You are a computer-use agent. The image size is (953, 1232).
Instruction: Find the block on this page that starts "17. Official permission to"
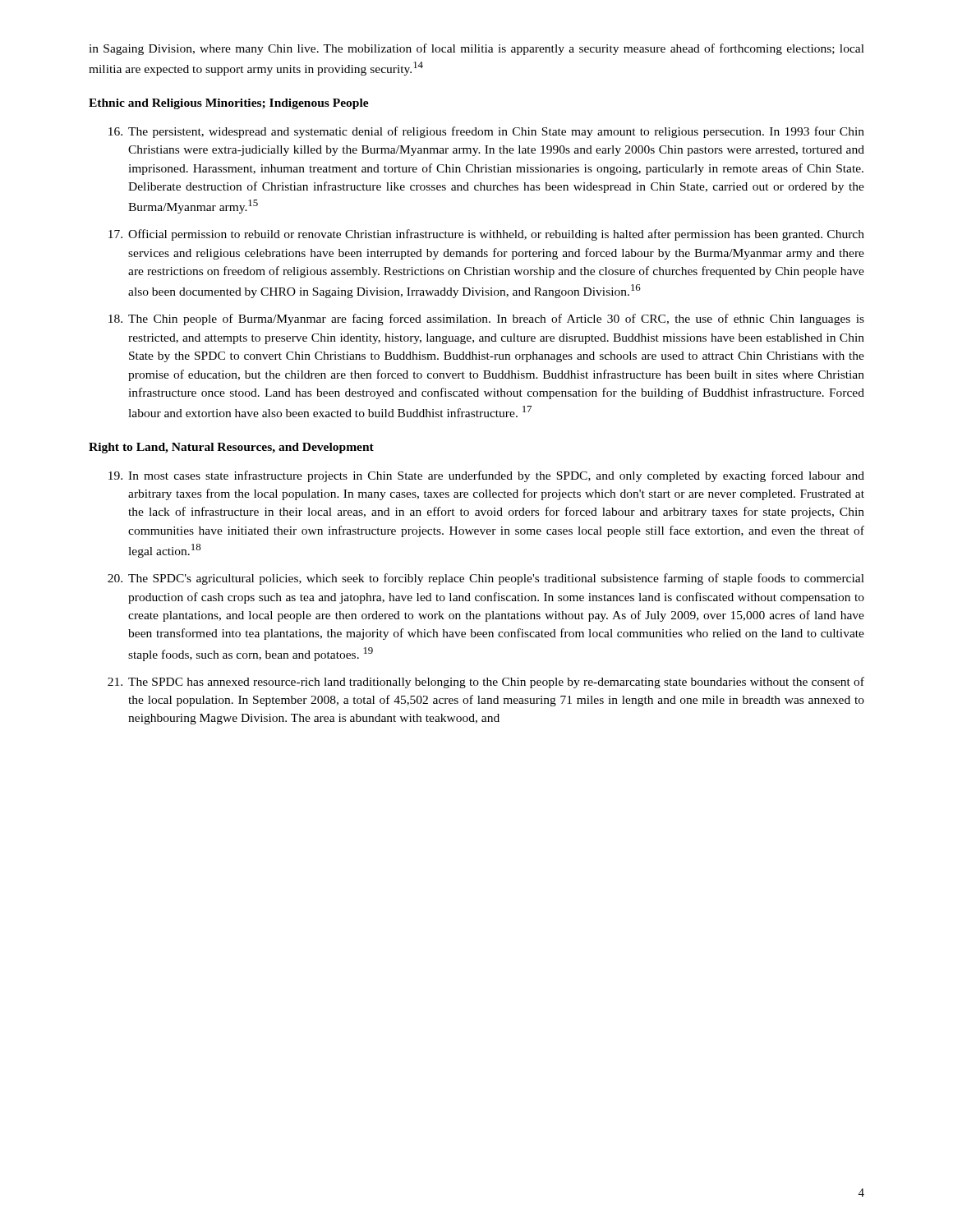tap(476, 263)
